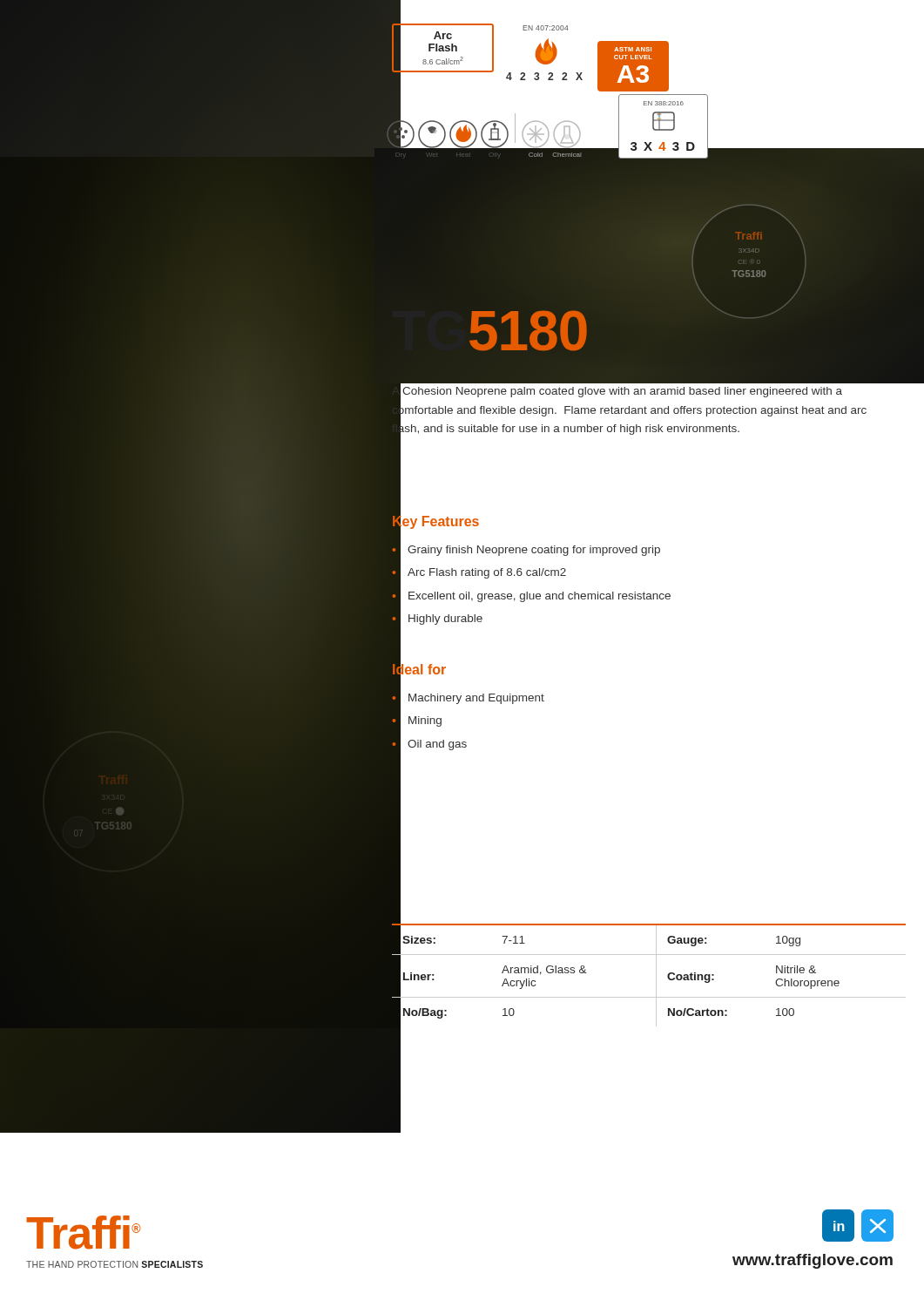Image resolution: width=924 pixels, height=1307 pixels.
Task: Where does it say "• Mining"?
Action: (x=417, y=721)
